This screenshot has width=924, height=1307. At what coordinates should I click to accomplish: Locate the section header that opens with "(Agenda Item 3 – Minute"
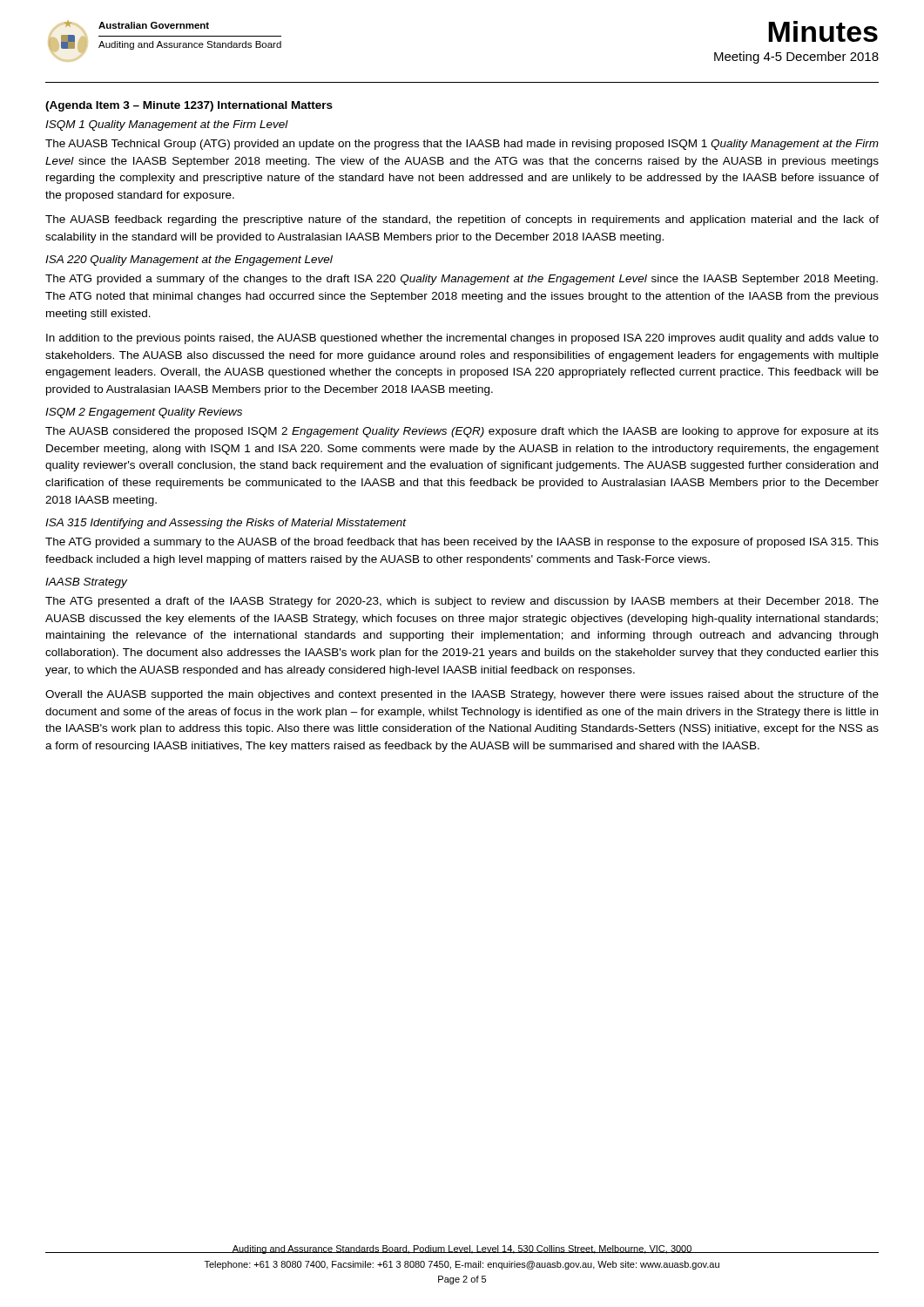(189, 105)
